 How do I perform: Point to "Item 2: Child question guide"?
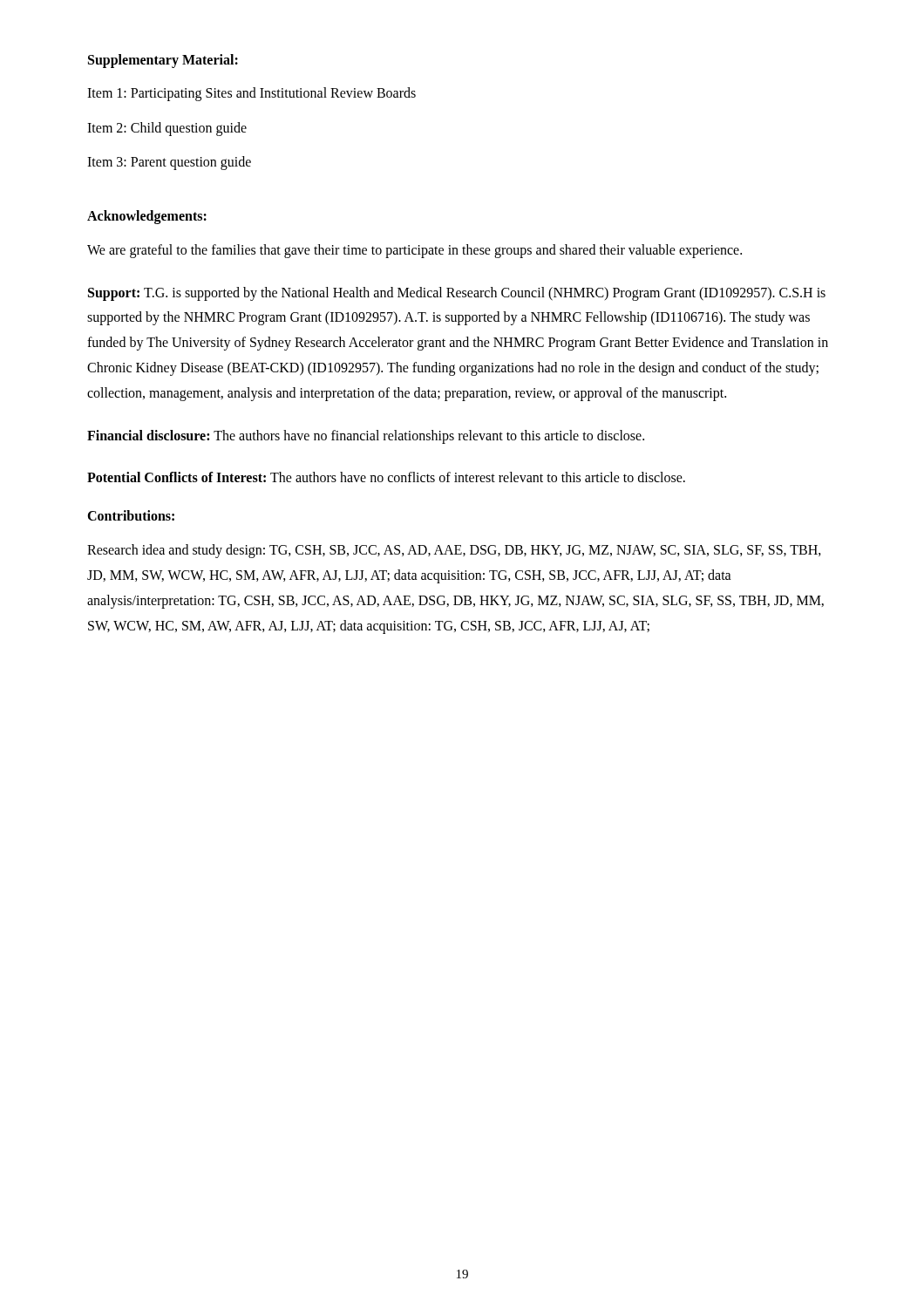click(167, 127)
